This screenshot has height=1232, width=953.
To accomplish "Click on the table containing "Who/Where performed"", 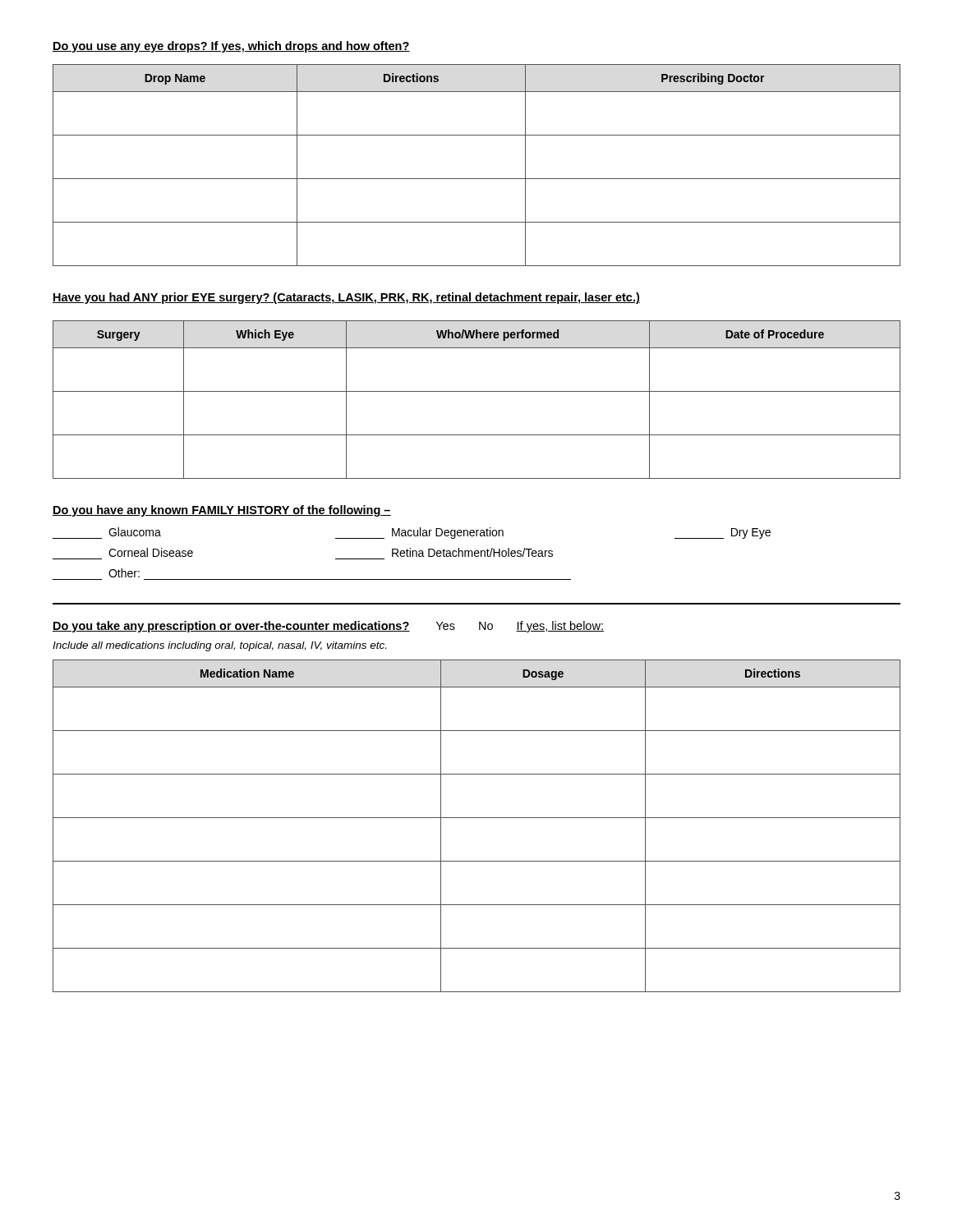I will click(x=476, y=400).
